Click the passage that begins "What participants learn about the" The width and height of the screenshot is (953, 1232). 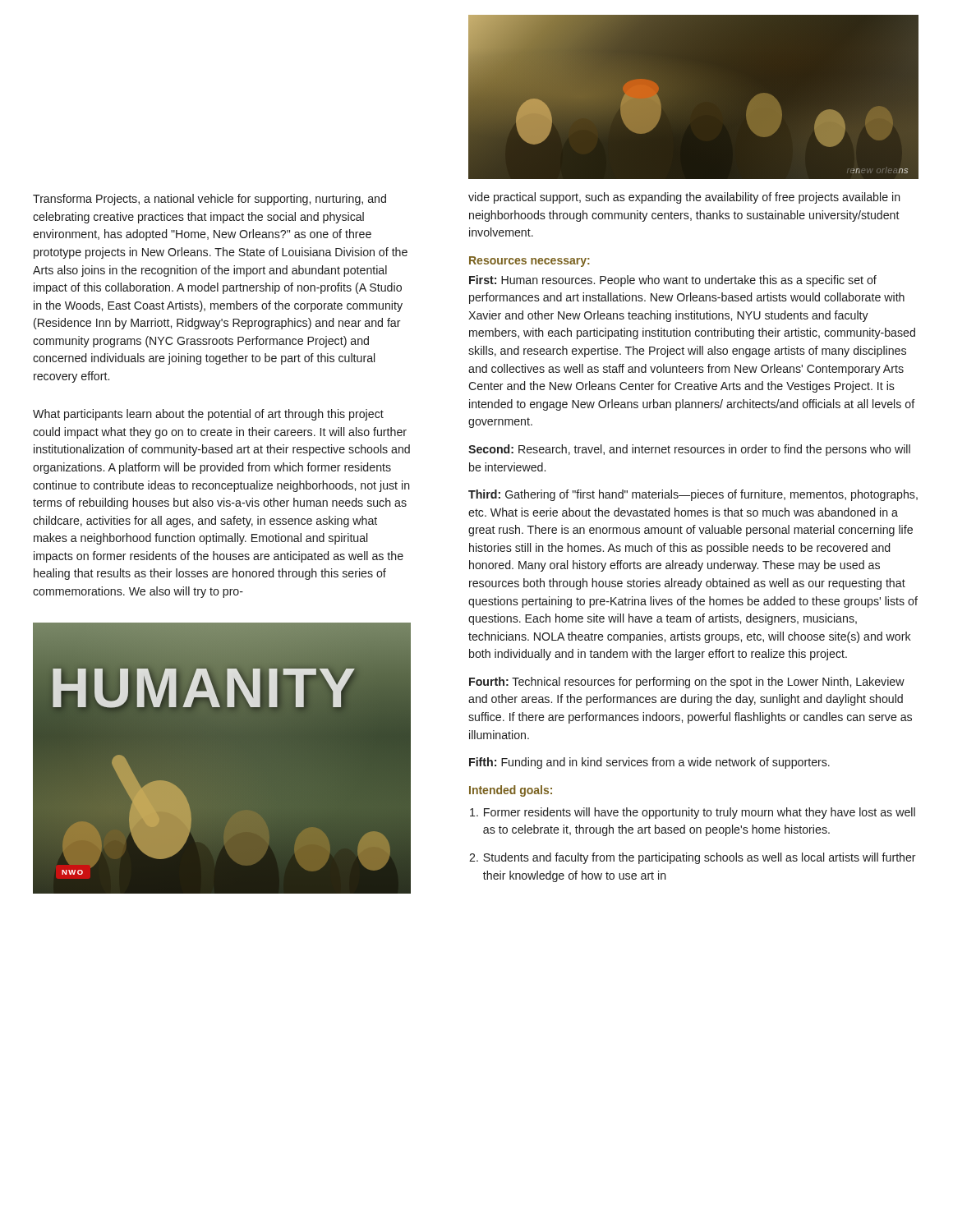click(x=222, y=503)
